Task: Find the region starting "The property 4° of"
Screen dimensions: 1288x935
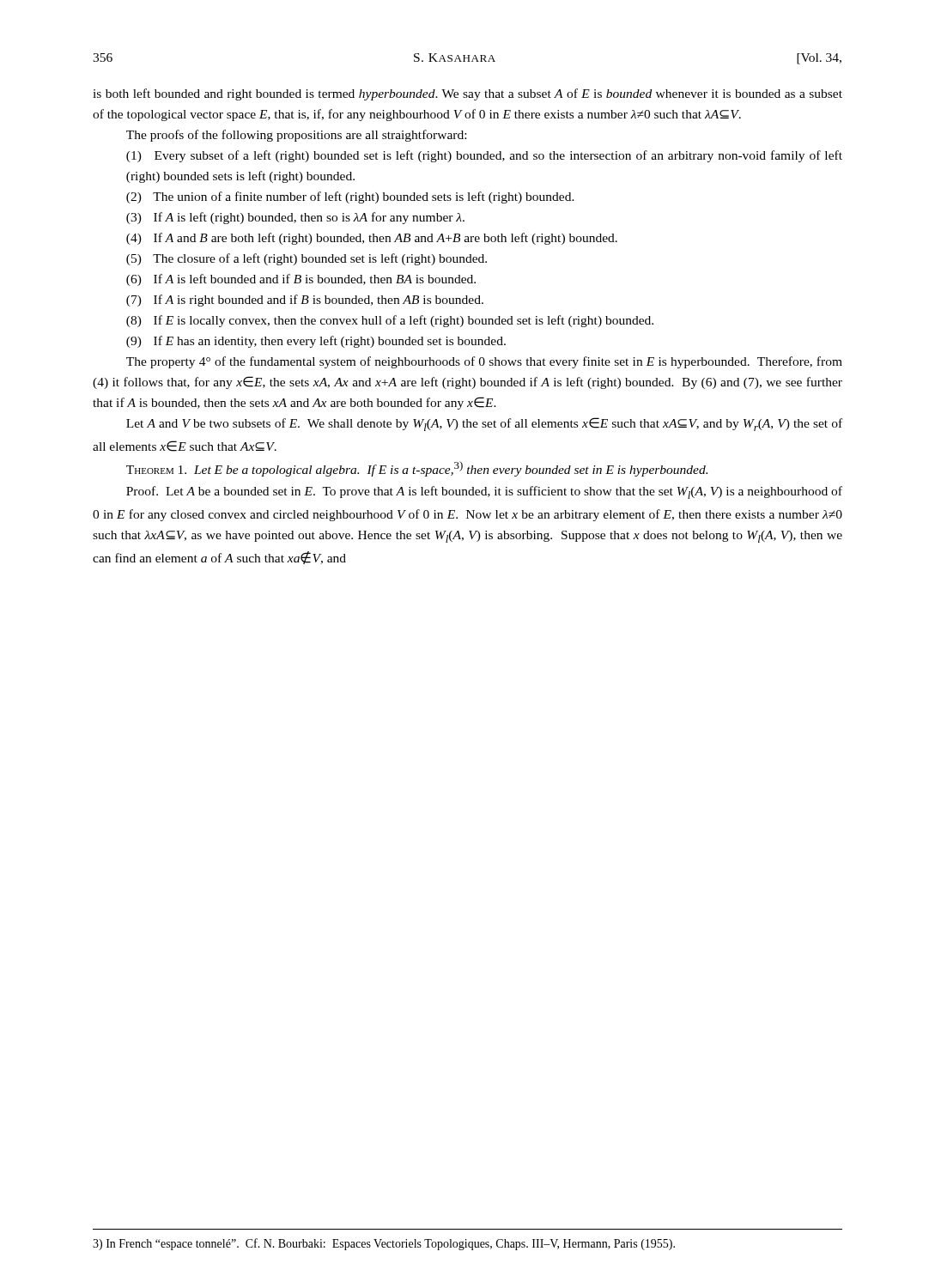Action: click(468, 382)
